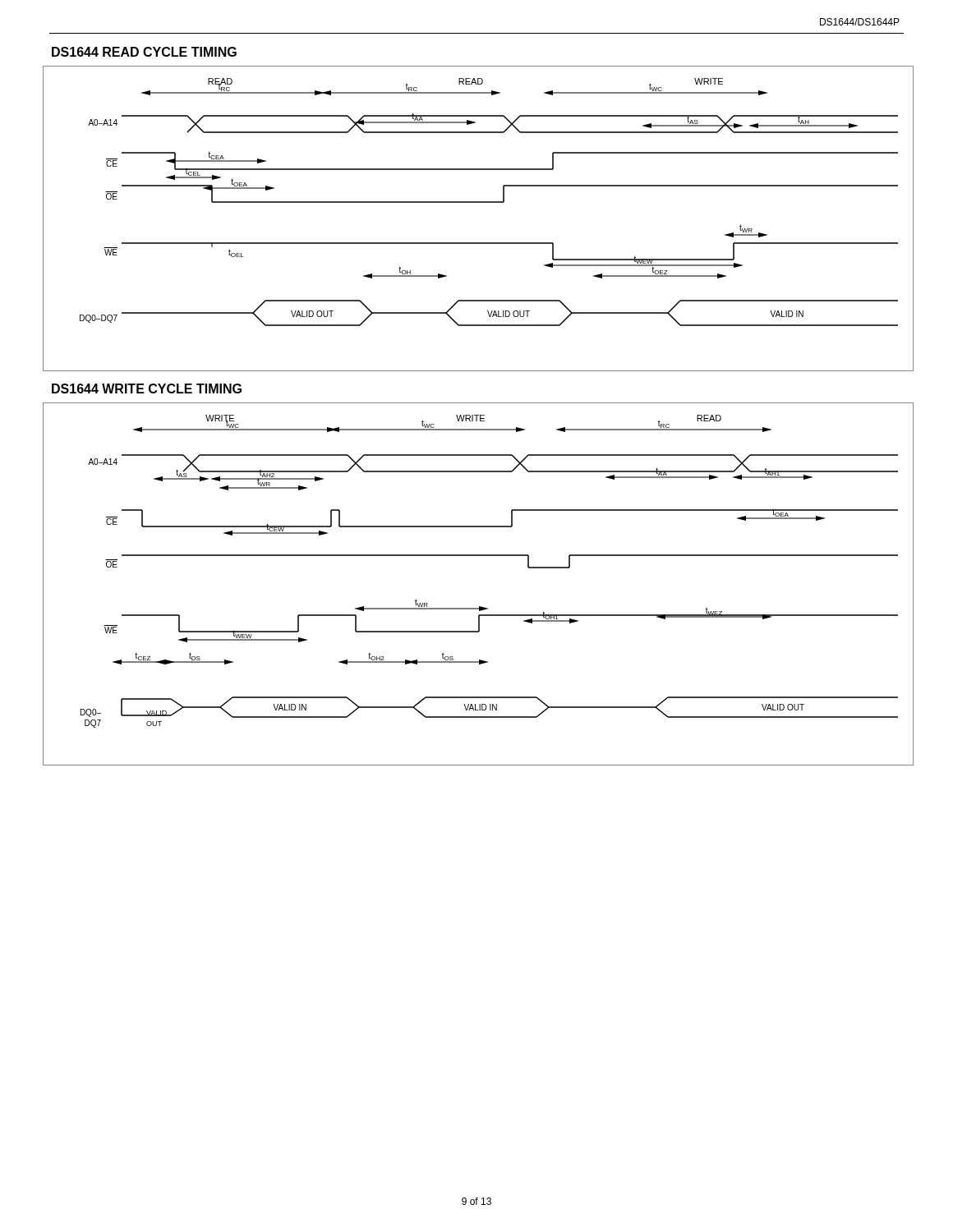Select the element starting "DS1644 READ CYCLE"
This screenshot has height=1232, width=953.
(x=144, y=52)
